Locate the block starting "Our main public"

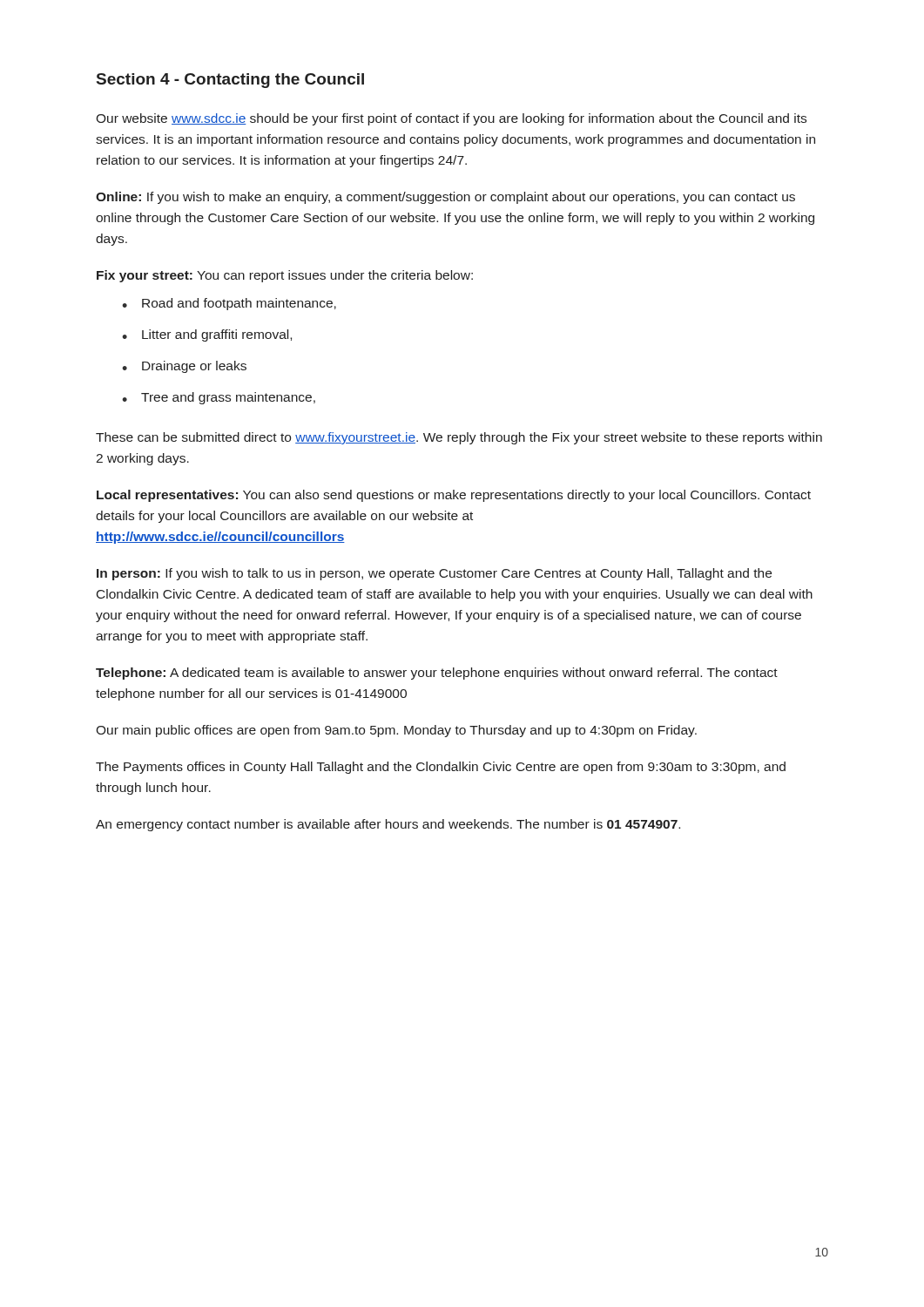[x=397, y=730]
